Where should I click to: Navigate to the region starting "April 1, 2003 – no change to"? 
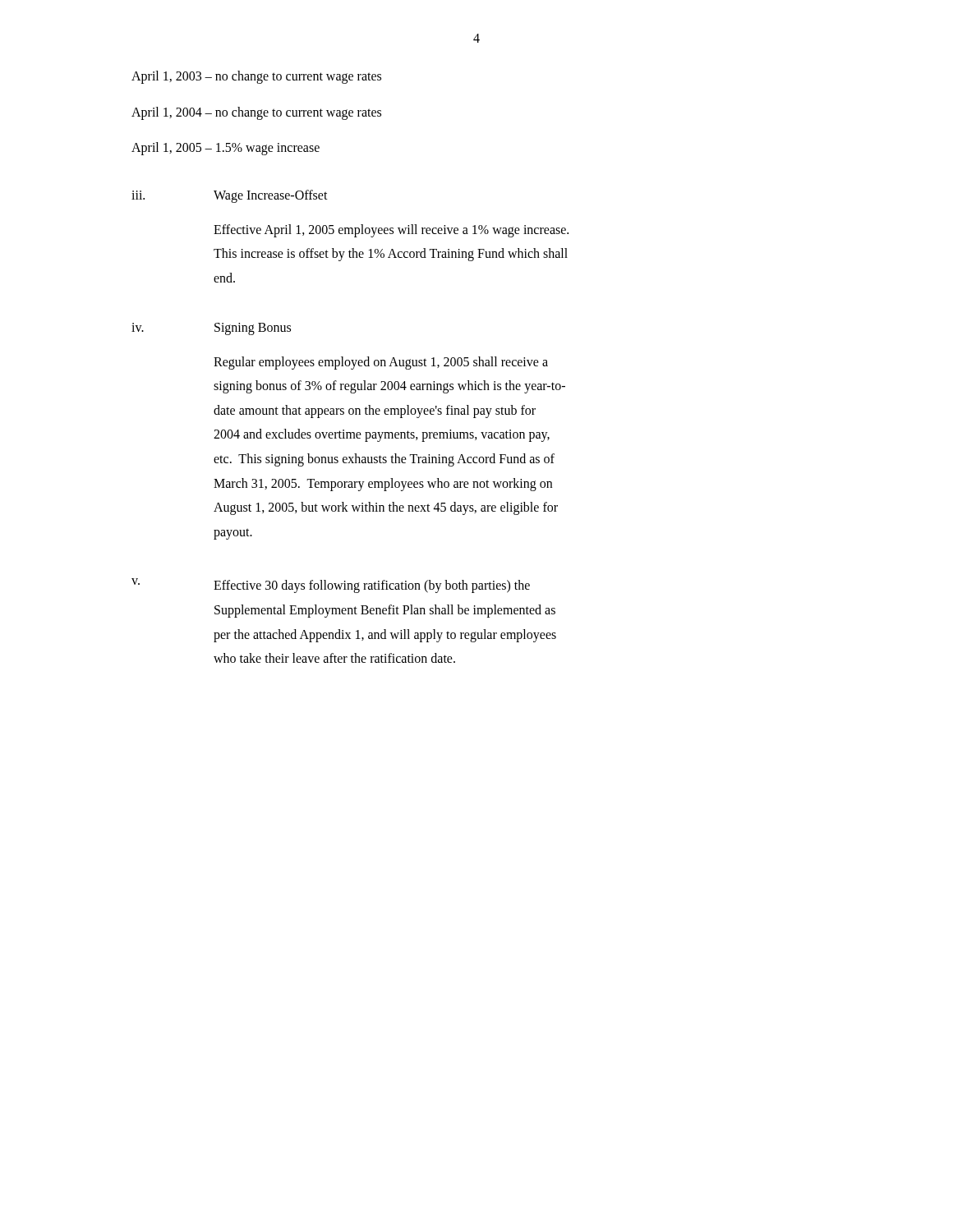point(257,76)
